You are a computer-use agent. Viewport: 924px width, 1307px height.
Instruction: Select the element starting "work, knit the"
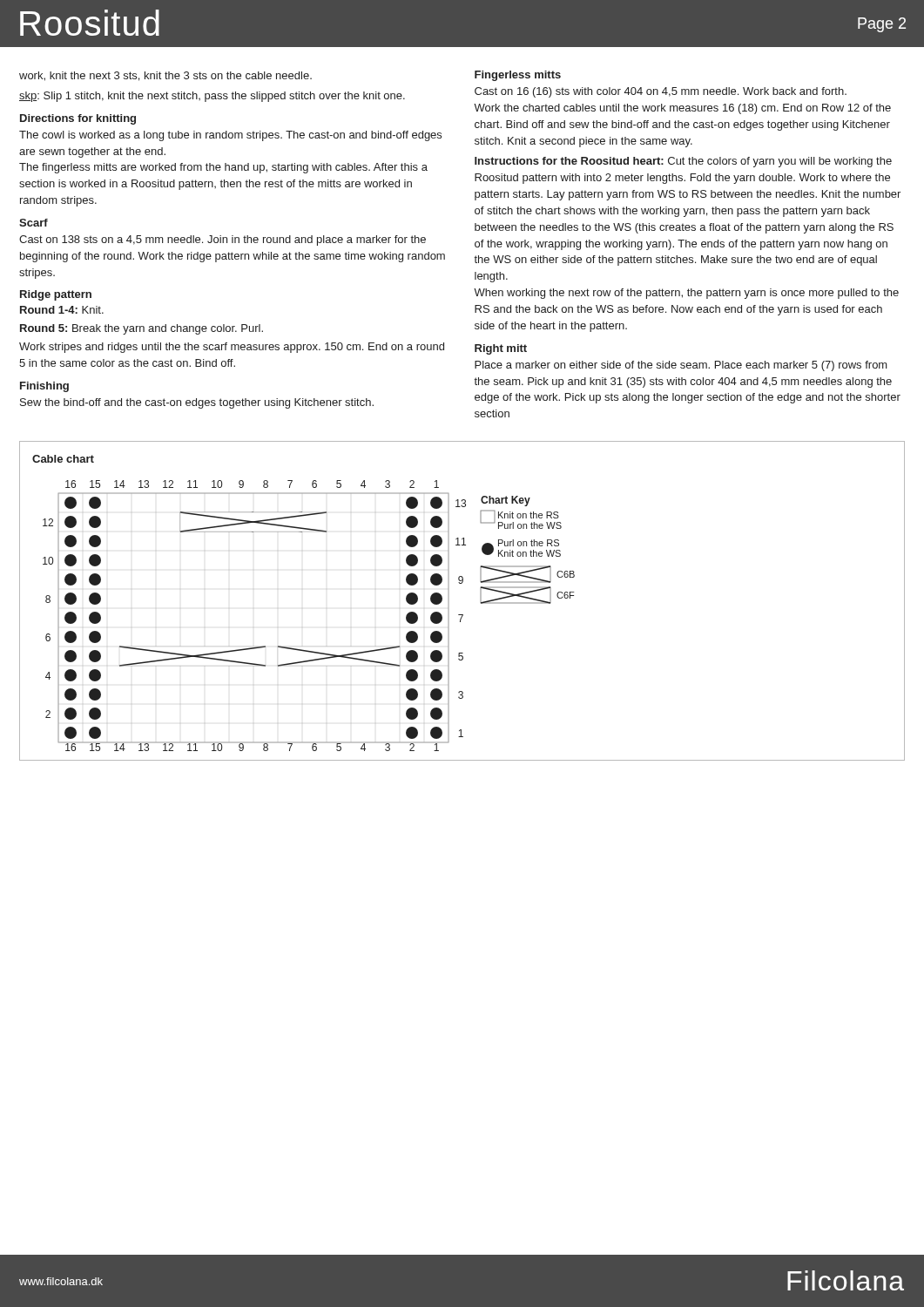(x=166, y=75)
